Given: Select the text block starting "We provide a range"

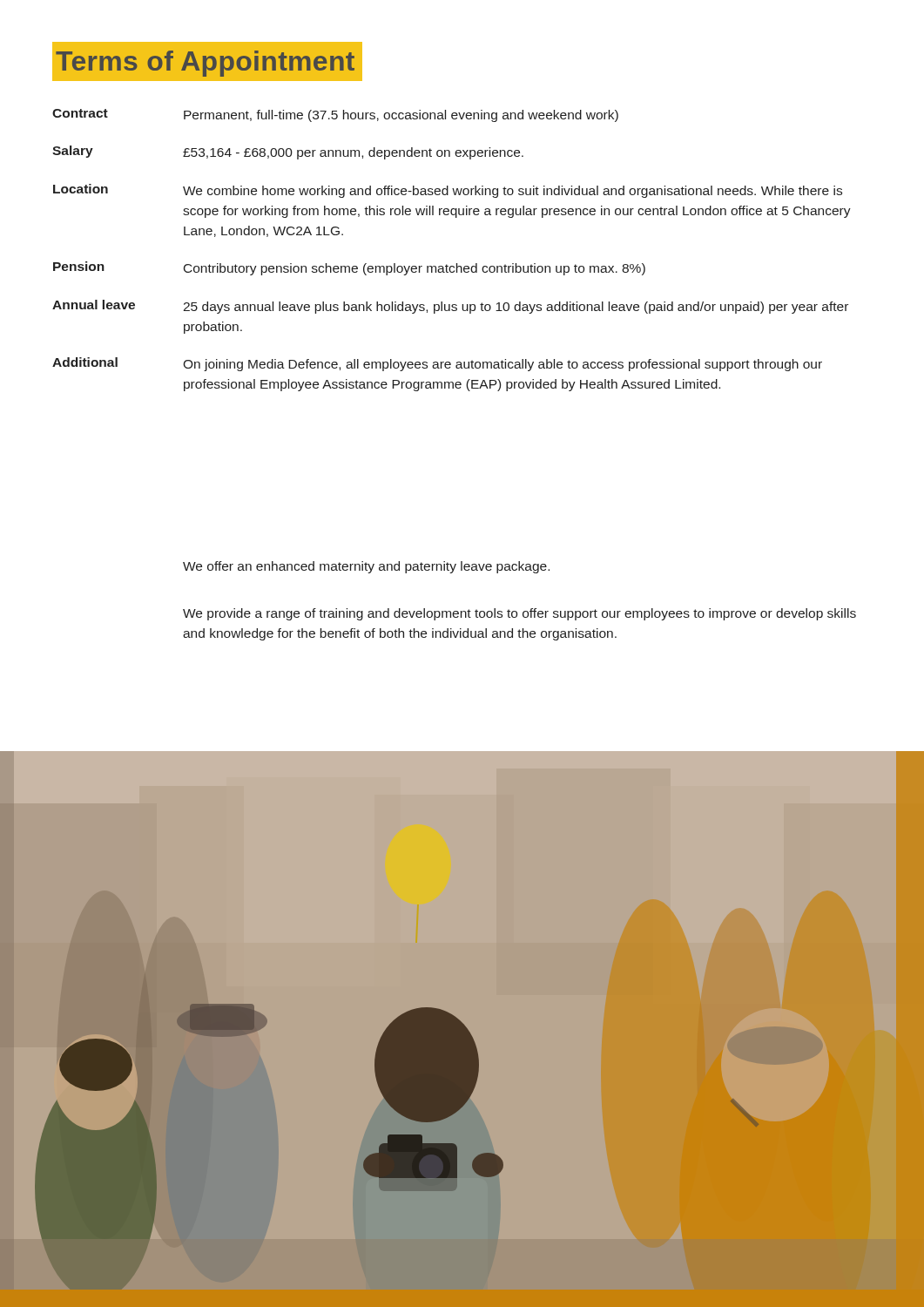Looking at the screenshot, I should point(520,623).
